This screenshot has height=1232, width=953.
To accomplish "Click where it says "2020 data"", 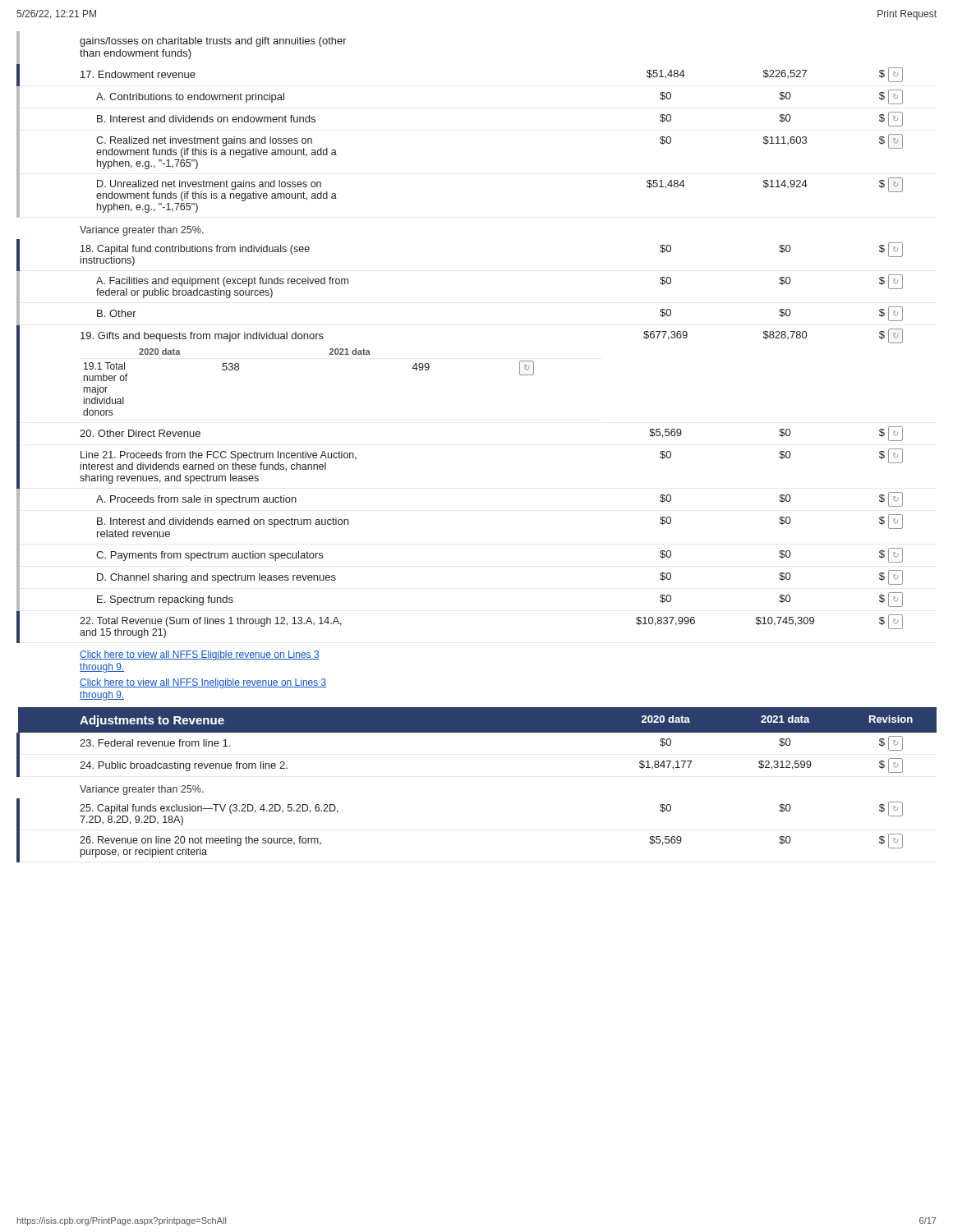I will coord(666,719).
